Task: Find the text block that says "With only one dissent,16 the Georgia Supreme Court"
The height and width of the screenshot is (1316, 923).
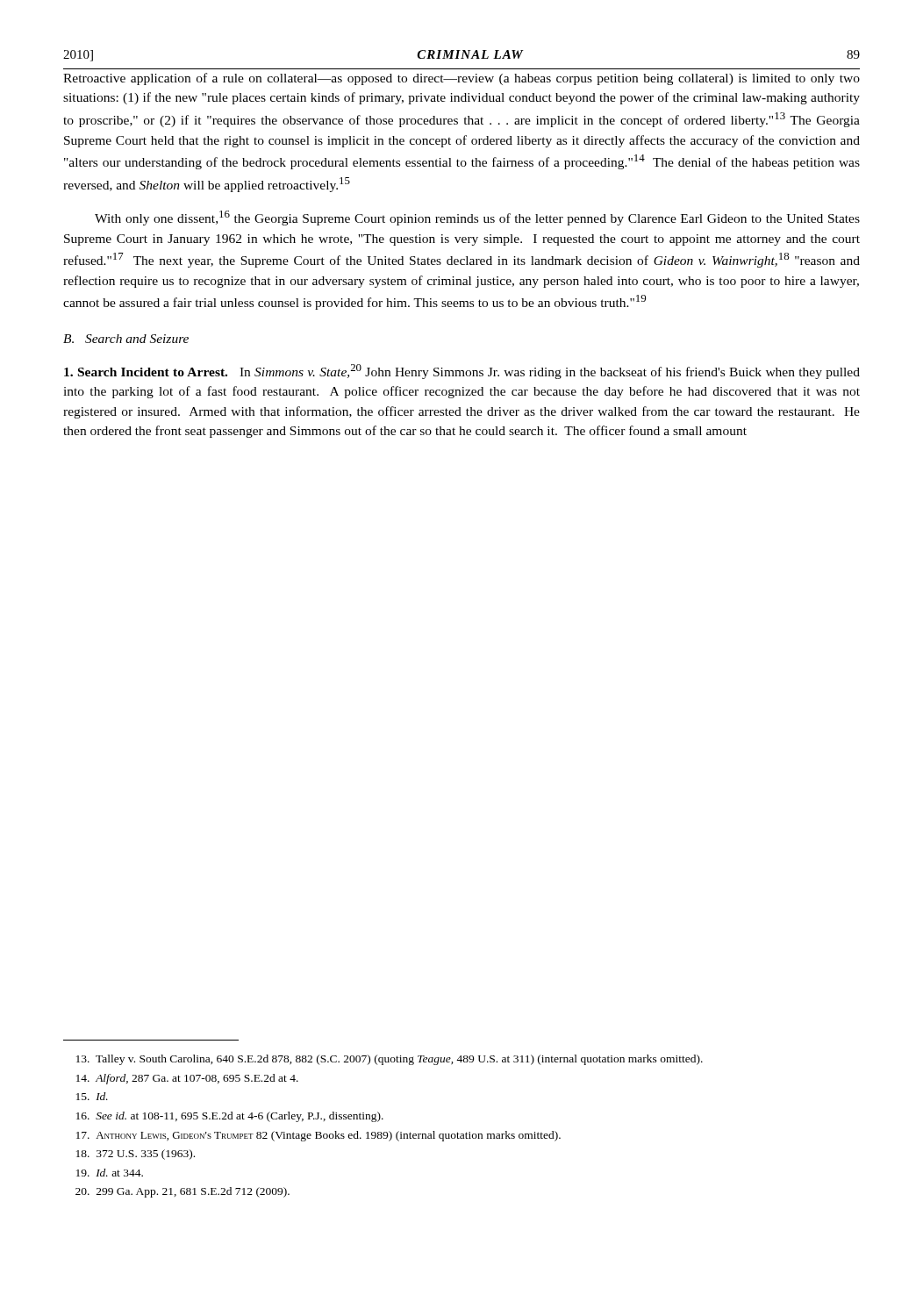Action: [462, 260]
